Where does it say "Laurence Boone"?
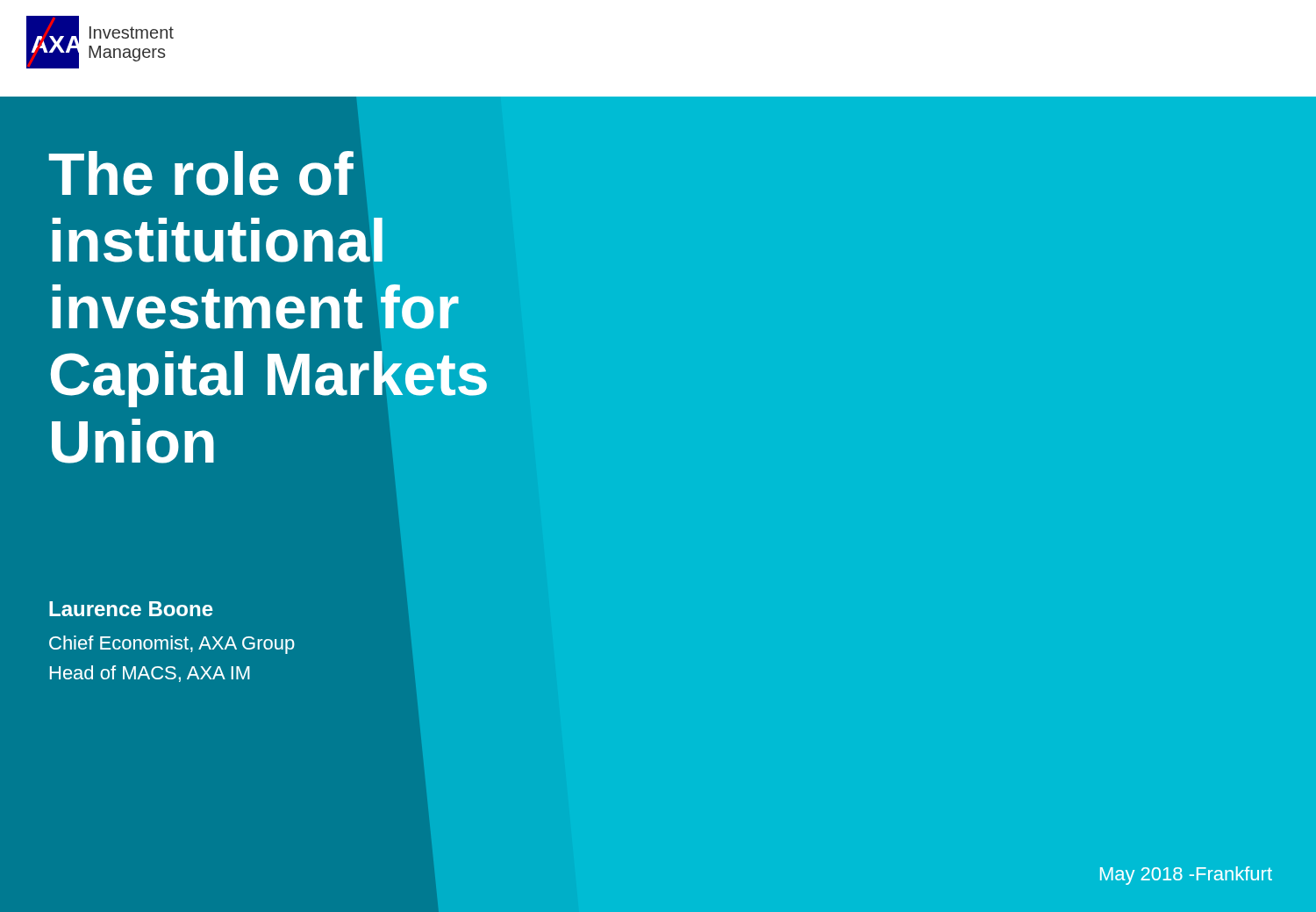Viewport: 1316px width, 912px height. coord(131,609)
